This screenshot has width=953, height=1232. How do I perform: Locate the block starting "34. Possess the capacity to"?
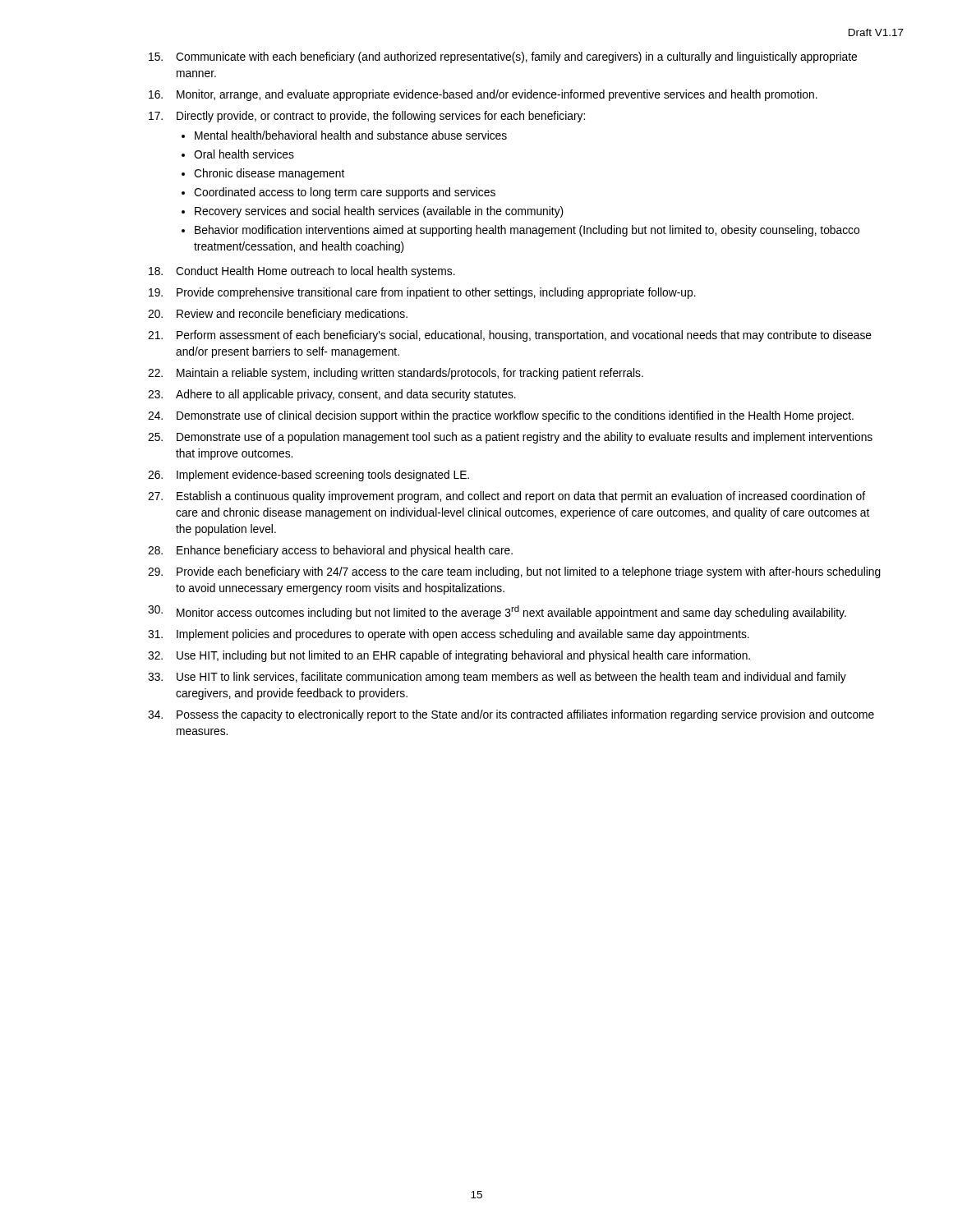518,723
